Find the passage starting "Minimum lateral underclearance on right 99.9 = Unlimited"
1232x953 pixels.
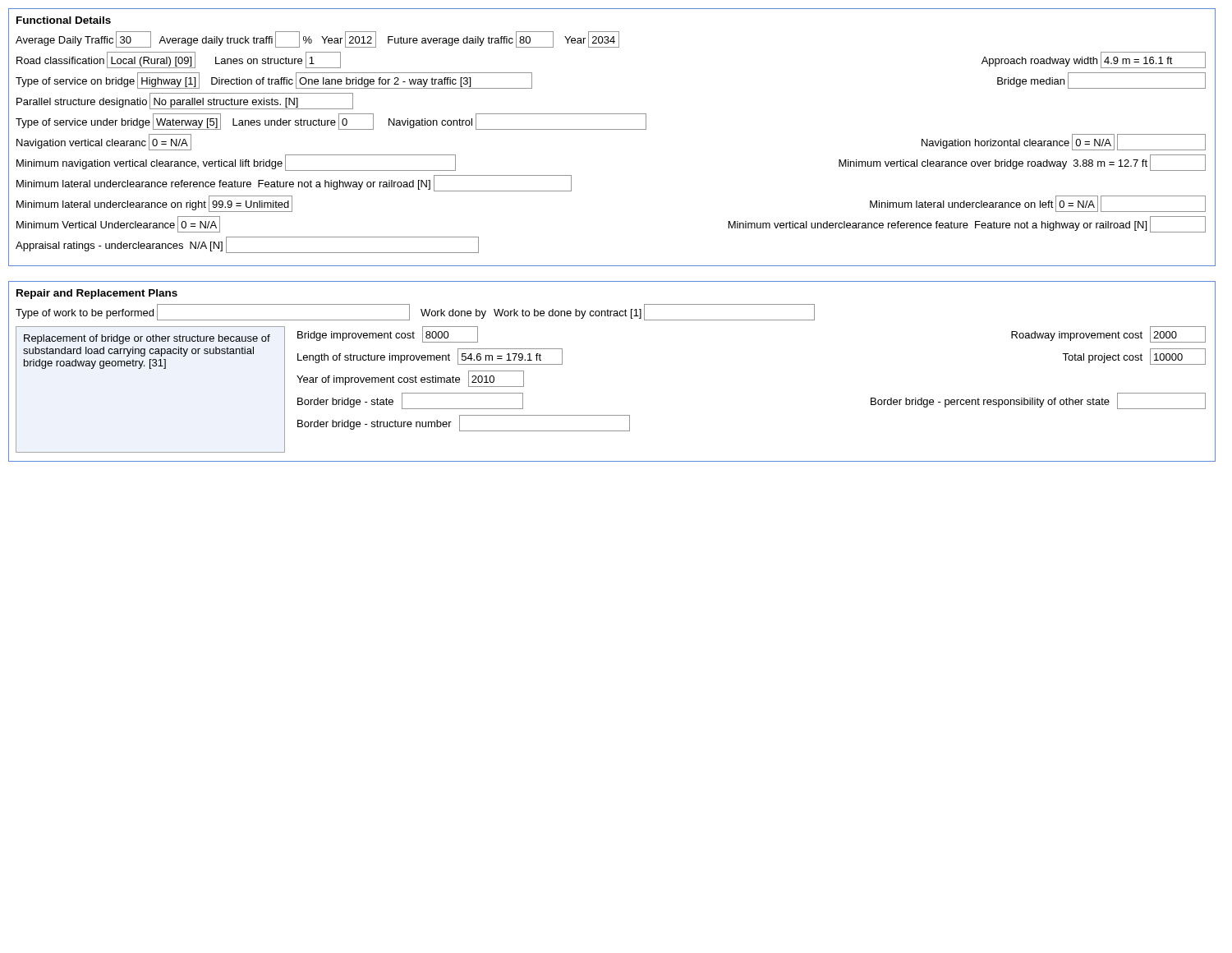pyautogui.click(x=128, y=203)
